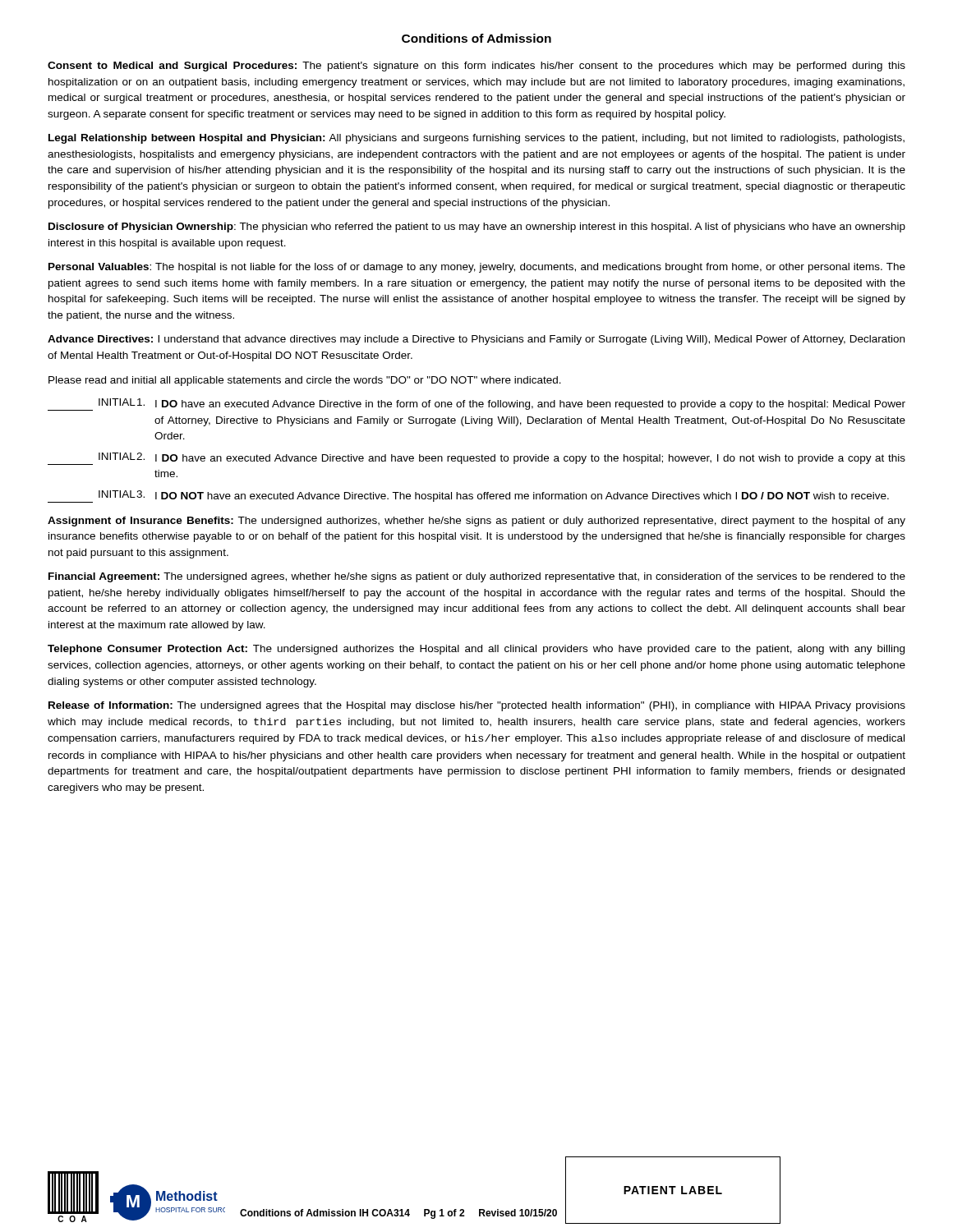Click the passage that begins "Assignment of Insurance"
953x1232 pixels.
point(476,536)
